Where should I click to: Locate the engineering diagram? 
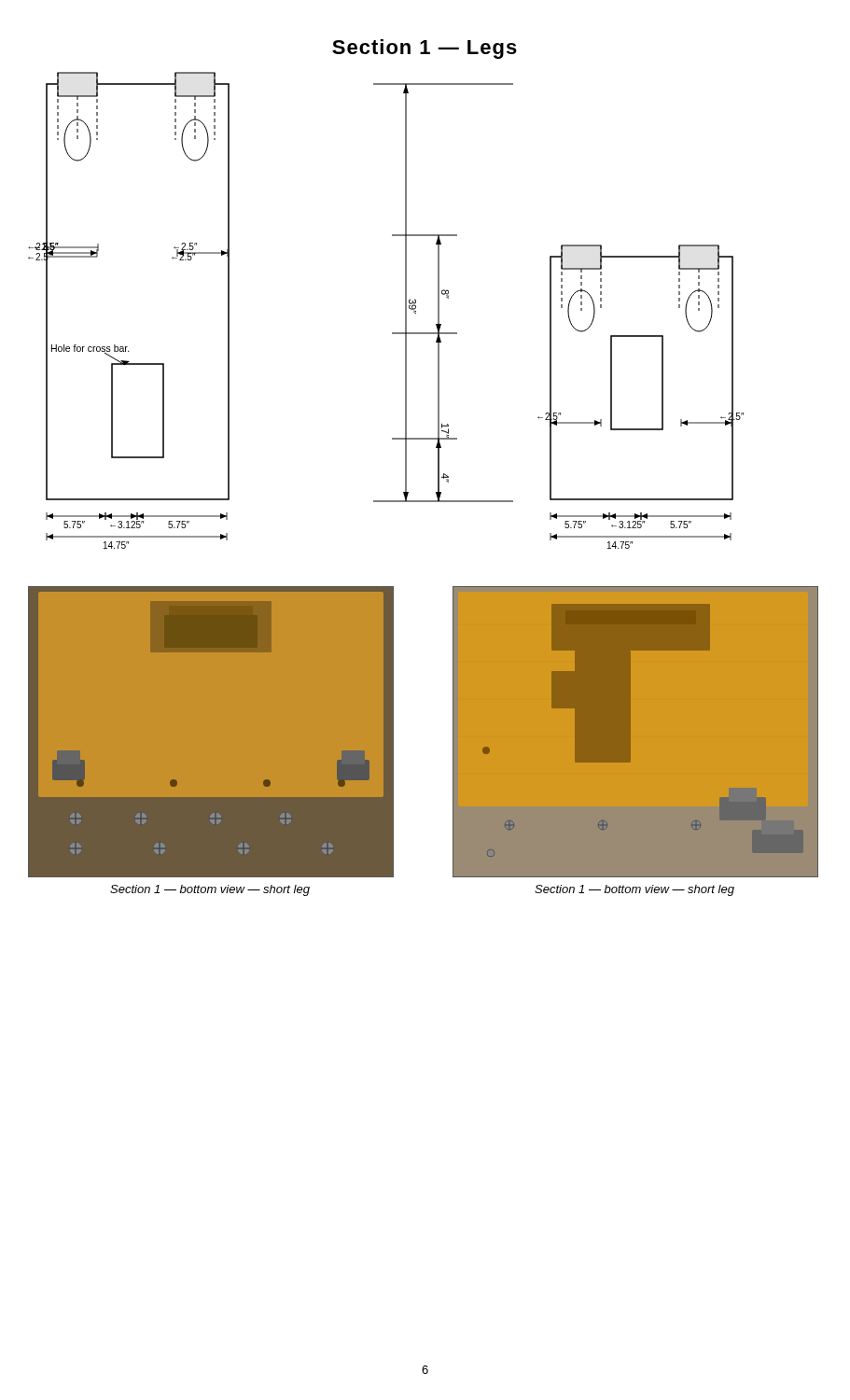(x=427, y=317)
